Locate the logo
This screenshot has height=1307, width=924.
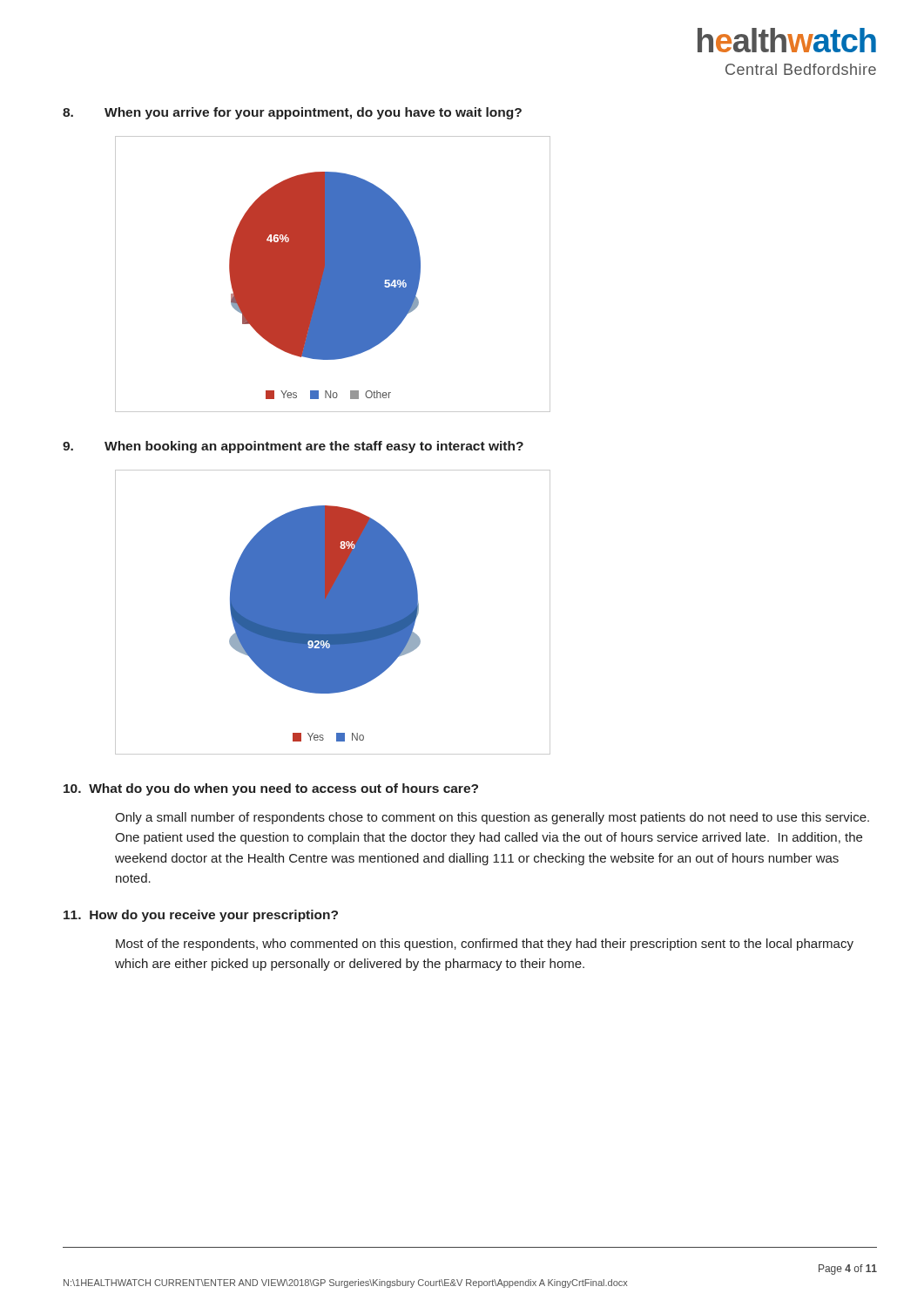(786, 52)
